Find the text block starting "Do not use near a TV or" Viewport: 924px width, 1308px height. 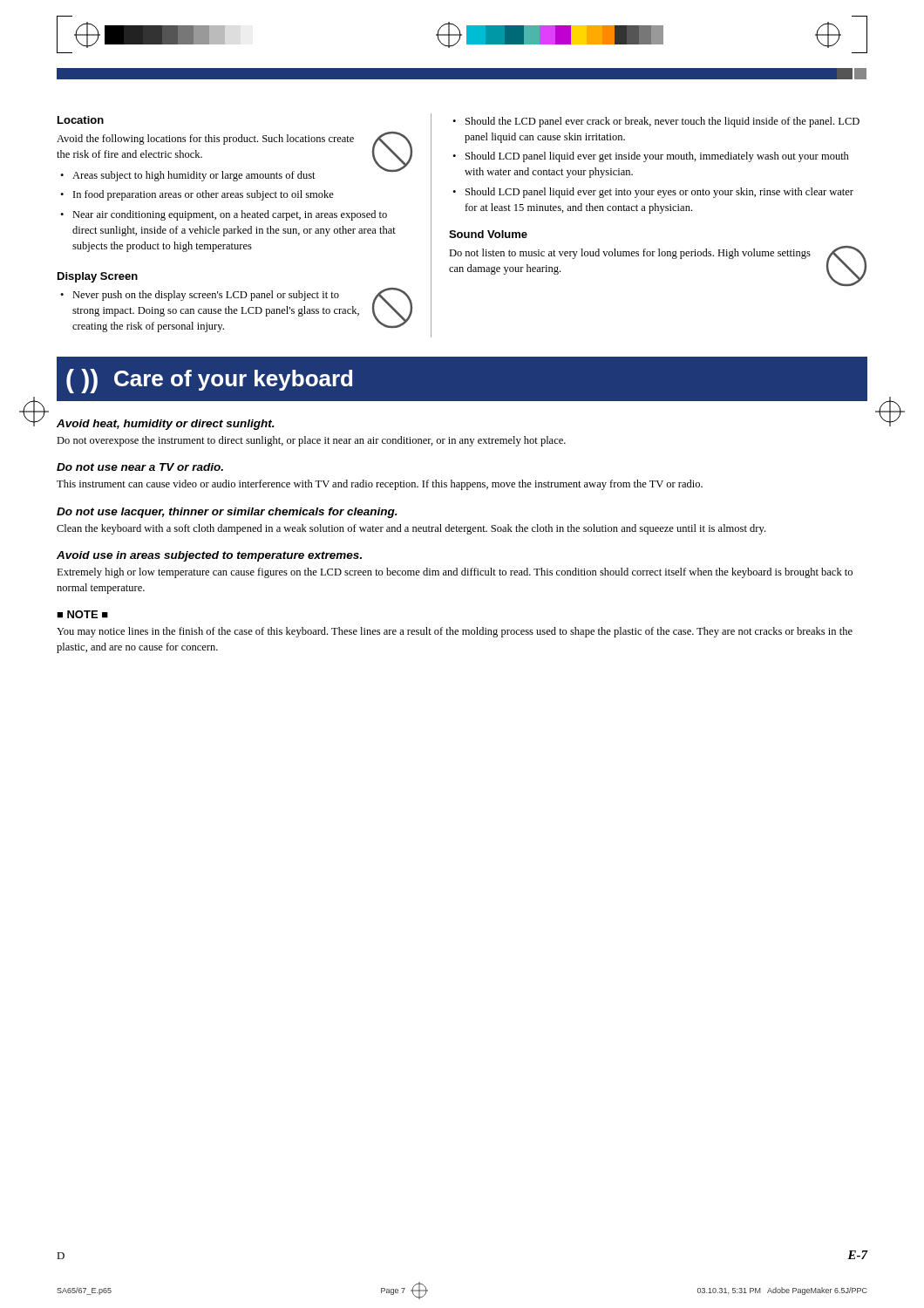[x=140, y=467]
